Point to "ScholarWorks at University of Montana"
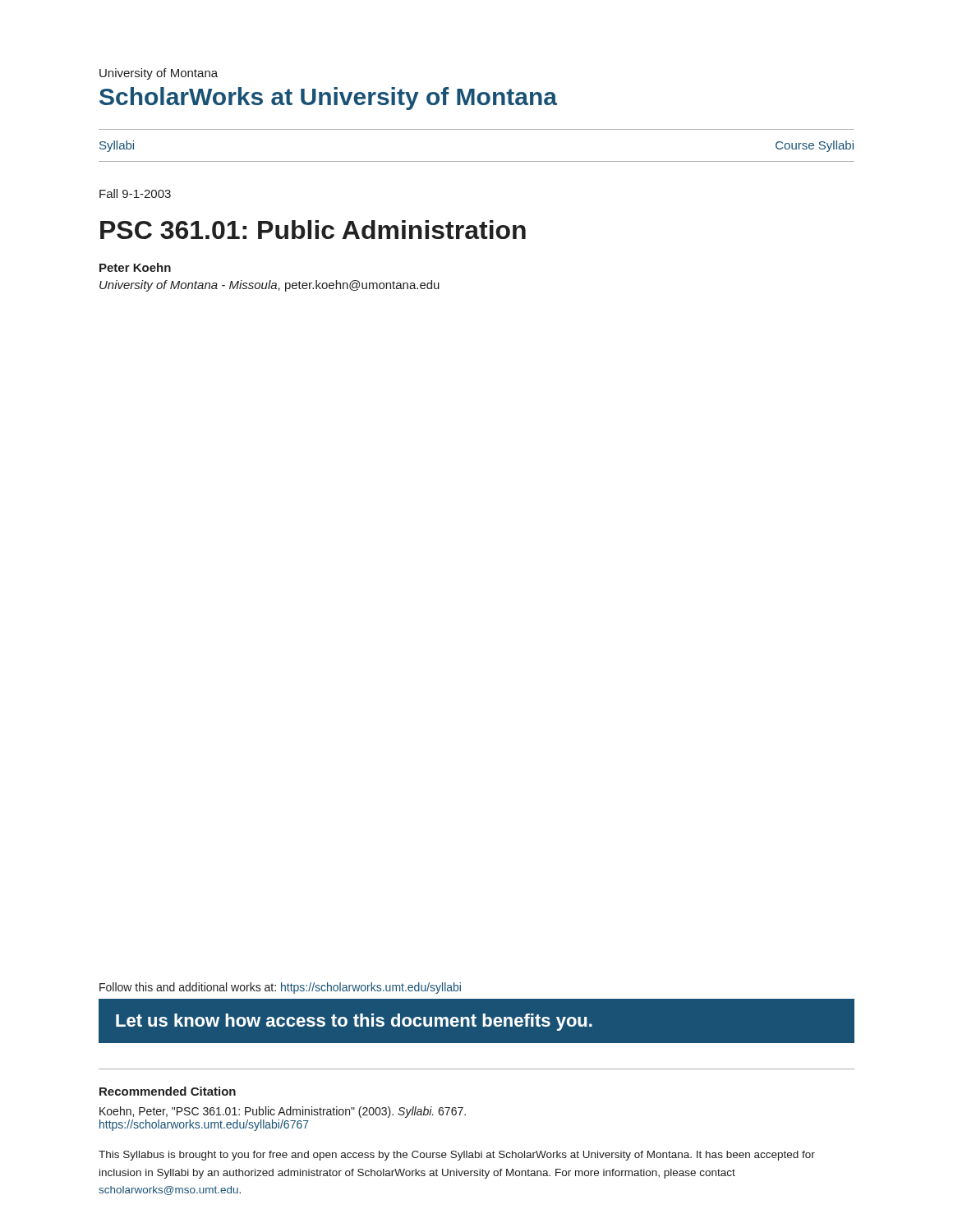This screenshot has height=1232, width=953. click(x=328, y=97)
